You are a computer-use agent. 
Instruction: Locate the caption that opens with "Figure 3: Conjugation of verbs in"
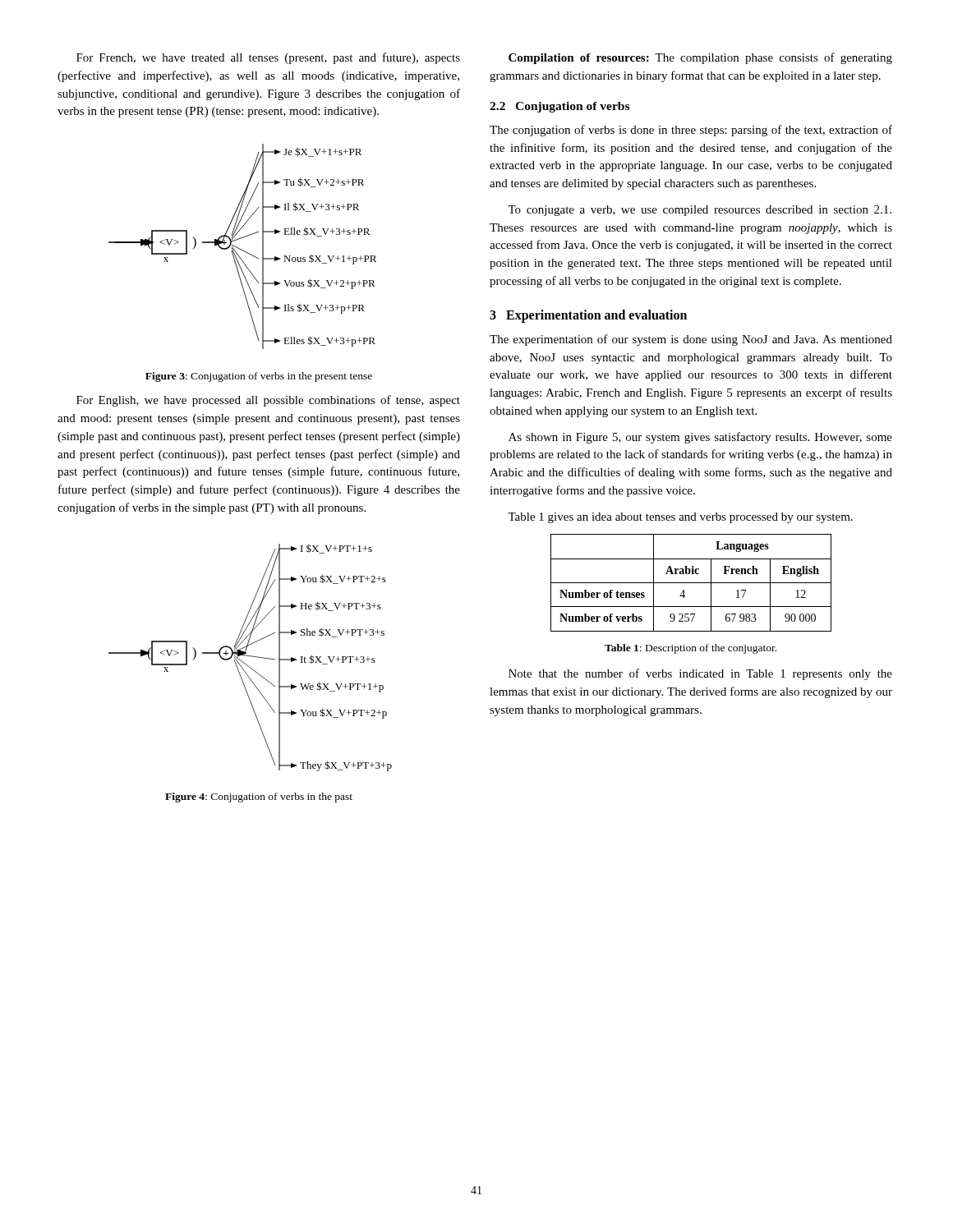tap(259, 376)
